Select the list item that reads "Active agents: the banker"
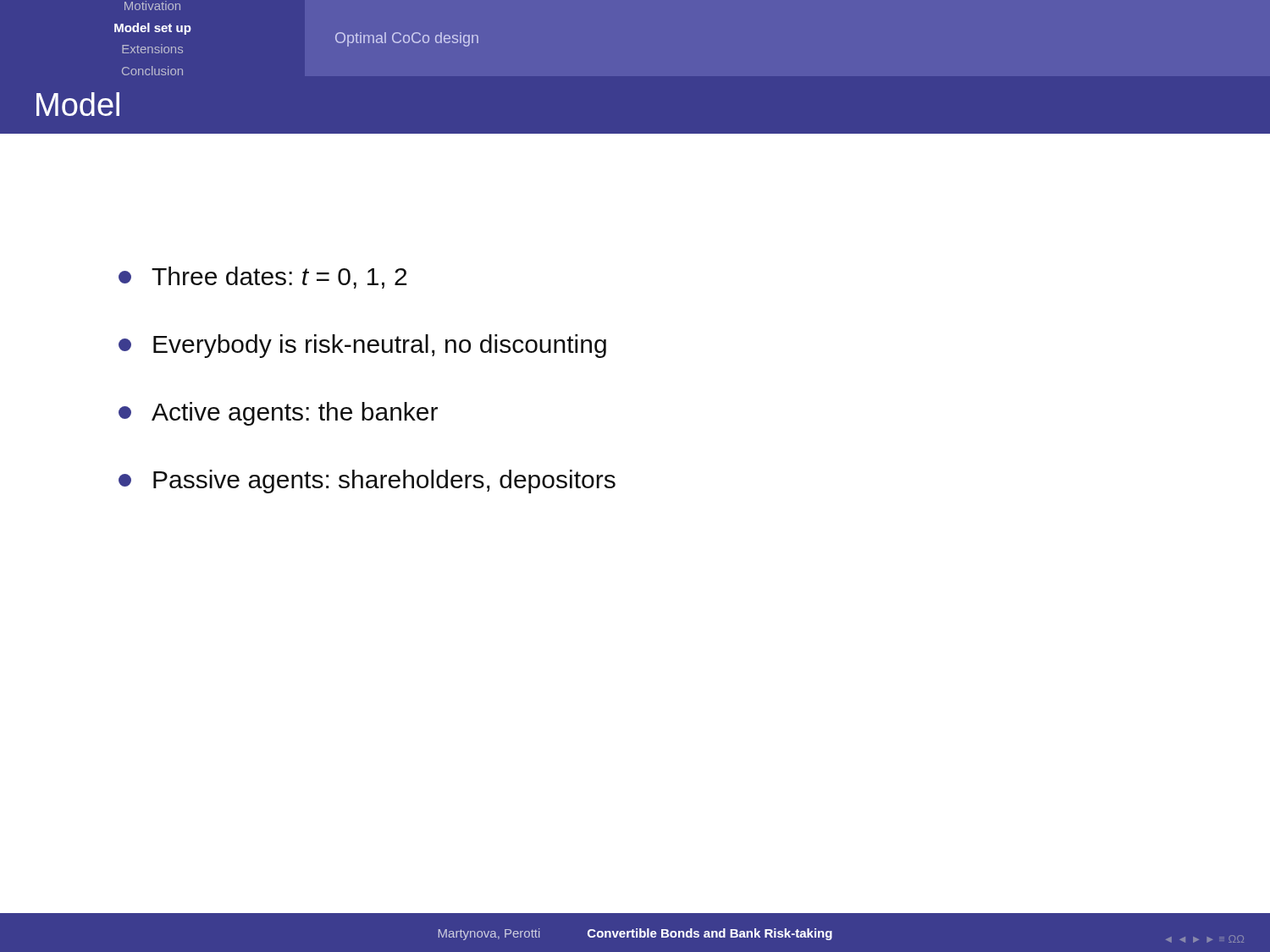1270x952 pixels. pyautogui.click(x=278, y=412)
